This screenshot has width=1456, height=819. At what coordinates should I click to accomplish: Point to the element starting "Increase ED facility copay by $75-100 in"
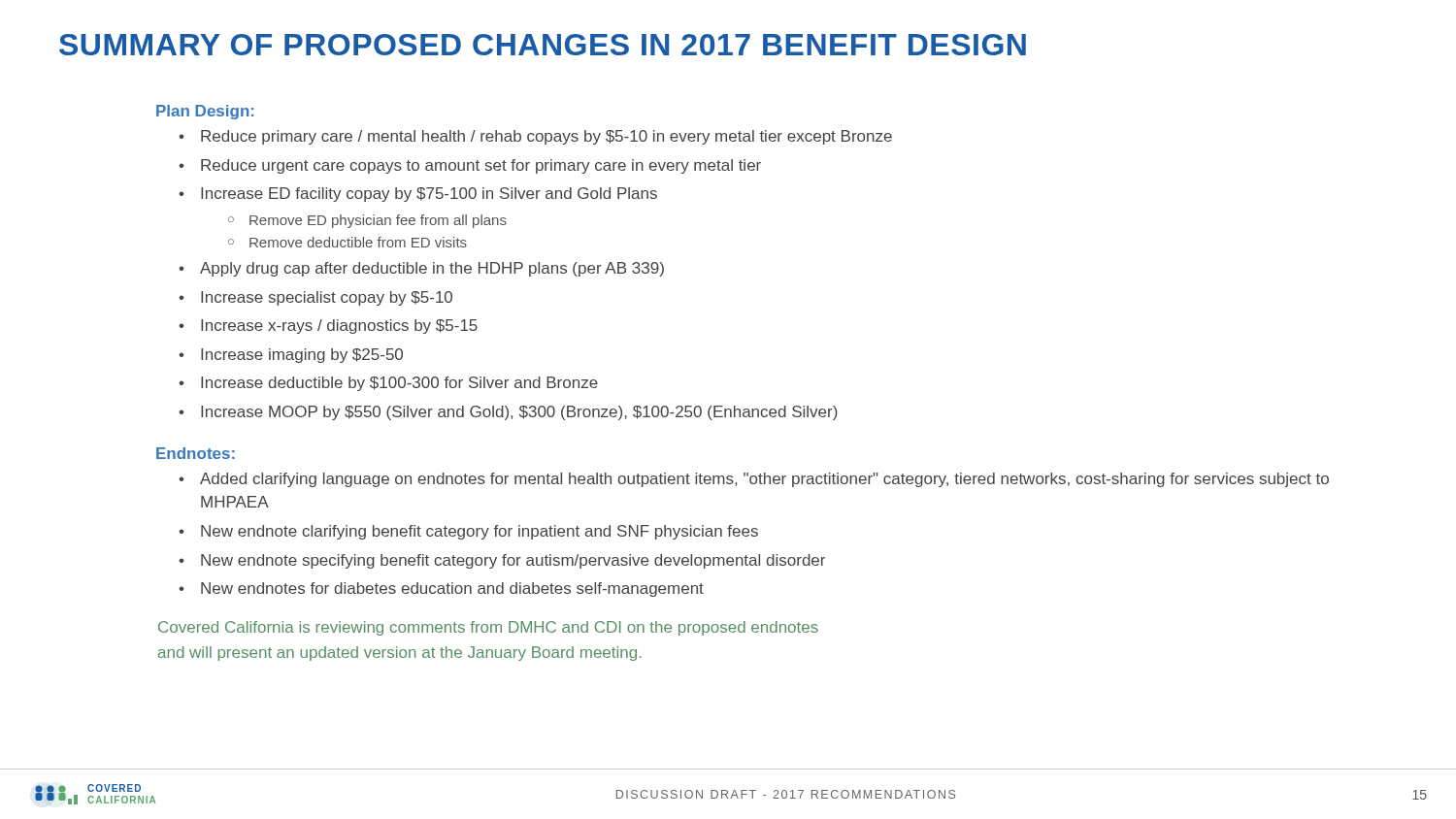429,195
